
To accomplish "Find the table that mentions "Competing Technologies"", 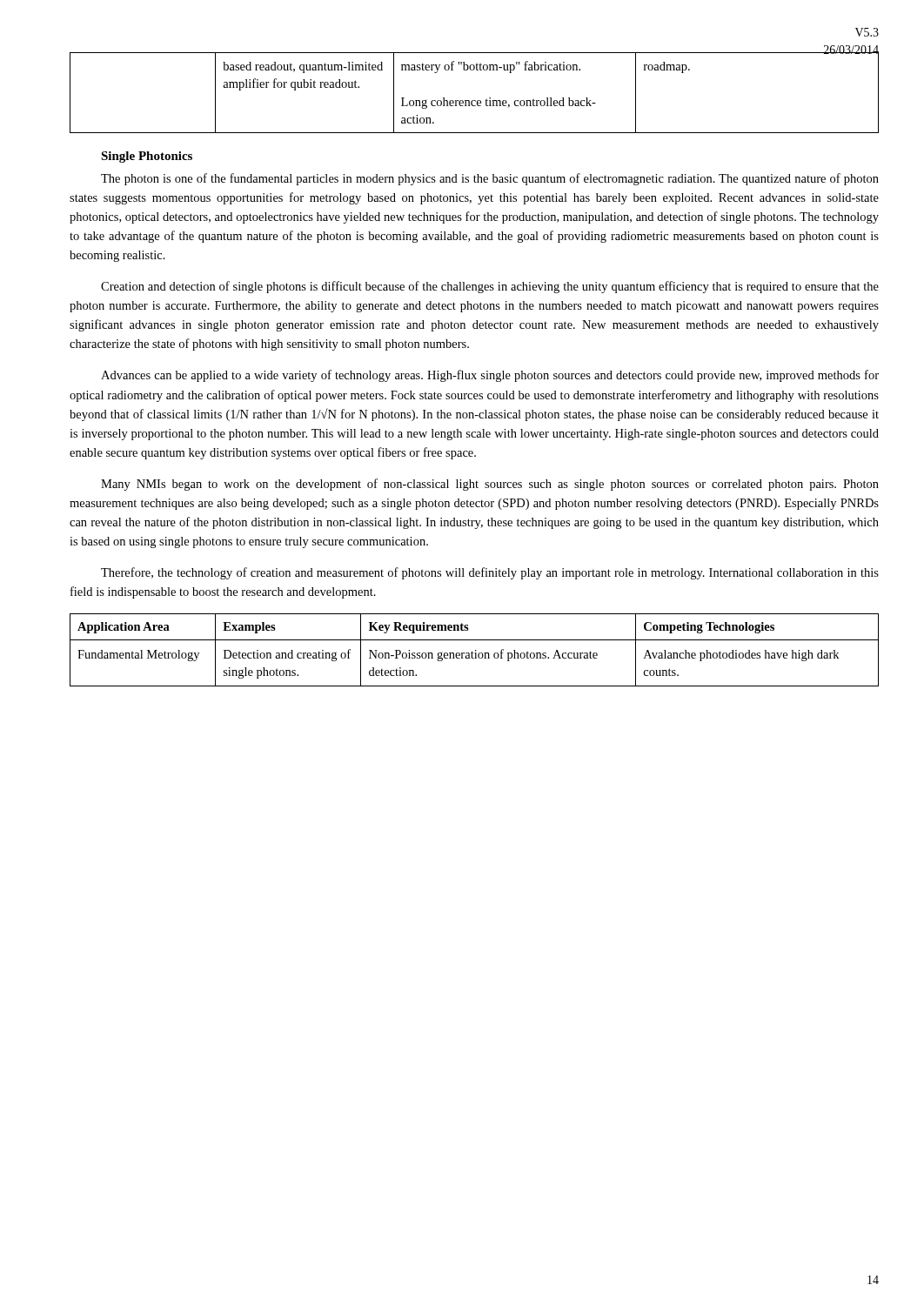I will tap(474, 650).
